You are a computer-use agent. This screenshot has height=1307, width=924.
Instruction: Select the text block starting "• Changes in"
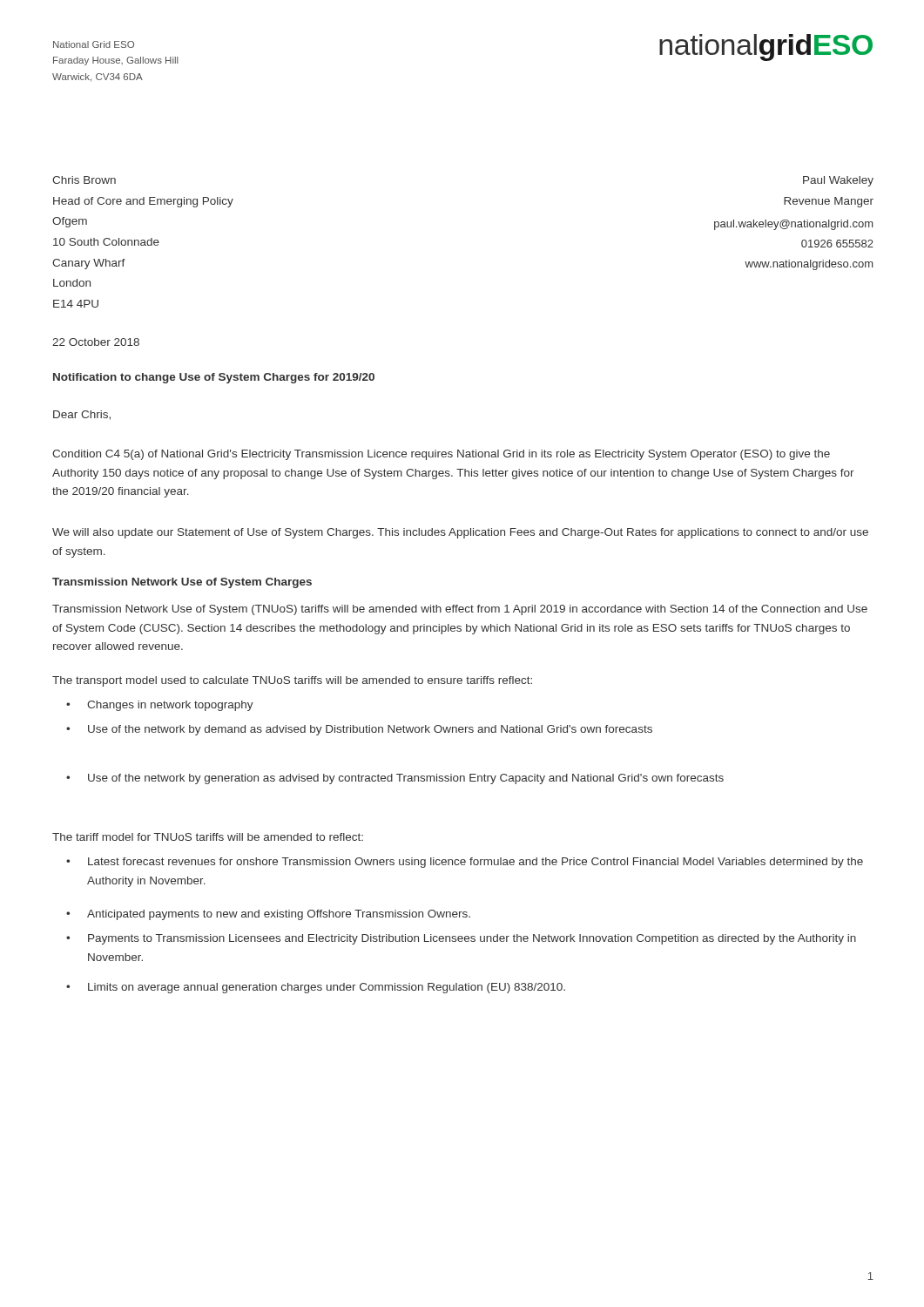160,706
